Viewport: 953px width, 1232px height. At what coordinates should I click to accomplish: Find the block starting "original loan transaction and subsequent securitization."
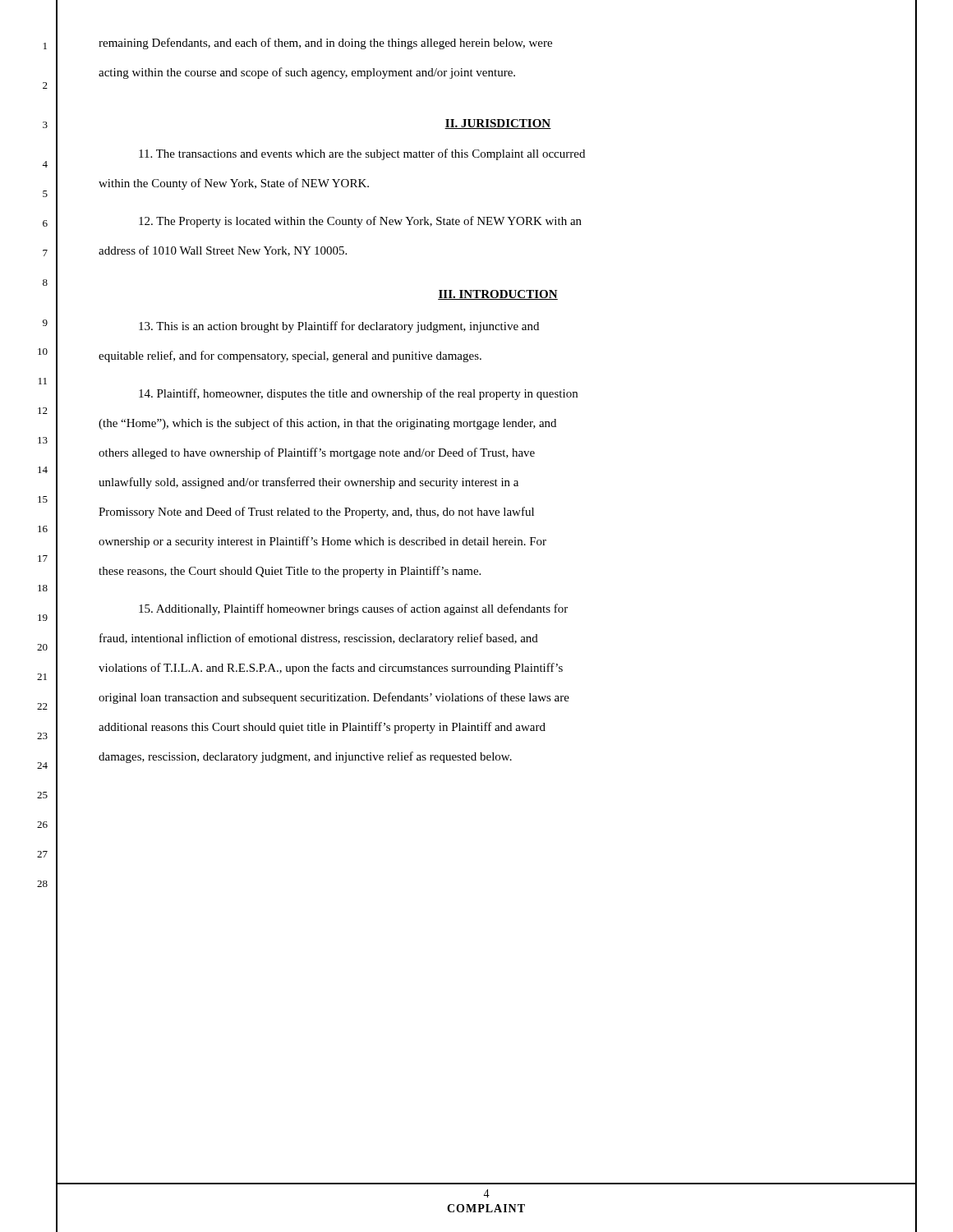pyautogui.click(x=334, y=697)
